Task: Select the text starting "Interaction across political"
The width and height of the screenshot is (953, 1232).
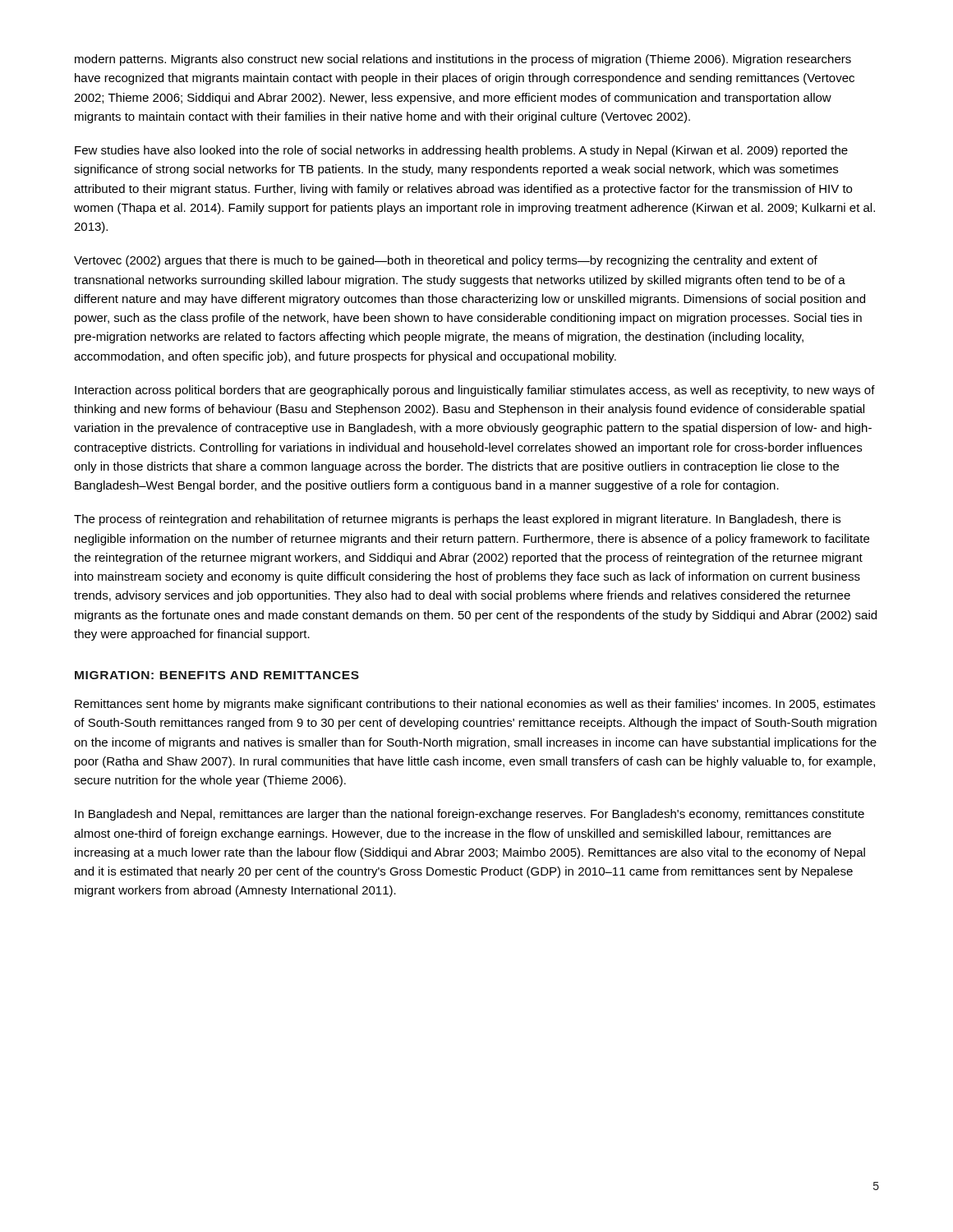Action: point(474,437)
